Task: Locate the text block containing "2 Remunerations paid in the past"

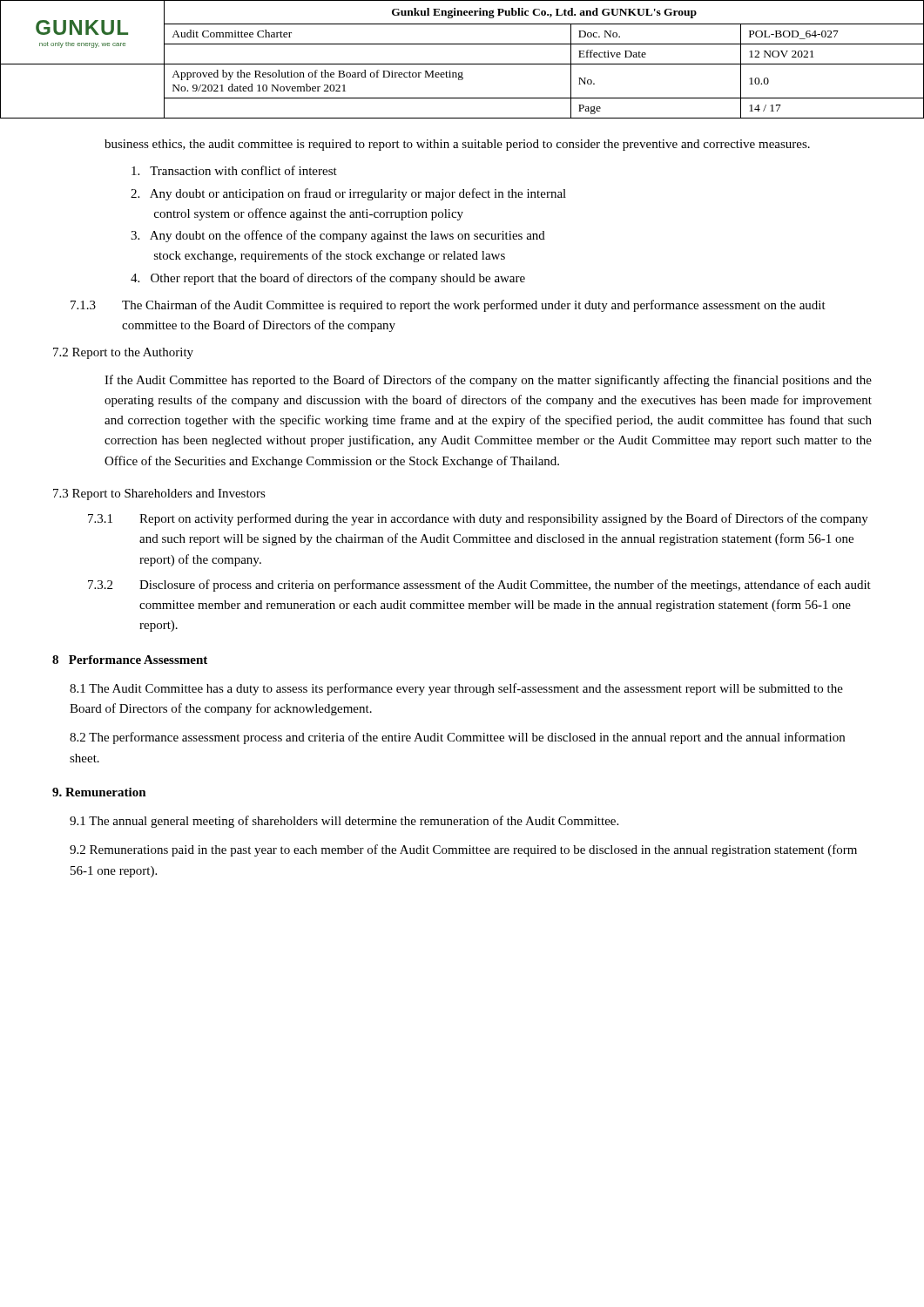Action: coord(463,860)
